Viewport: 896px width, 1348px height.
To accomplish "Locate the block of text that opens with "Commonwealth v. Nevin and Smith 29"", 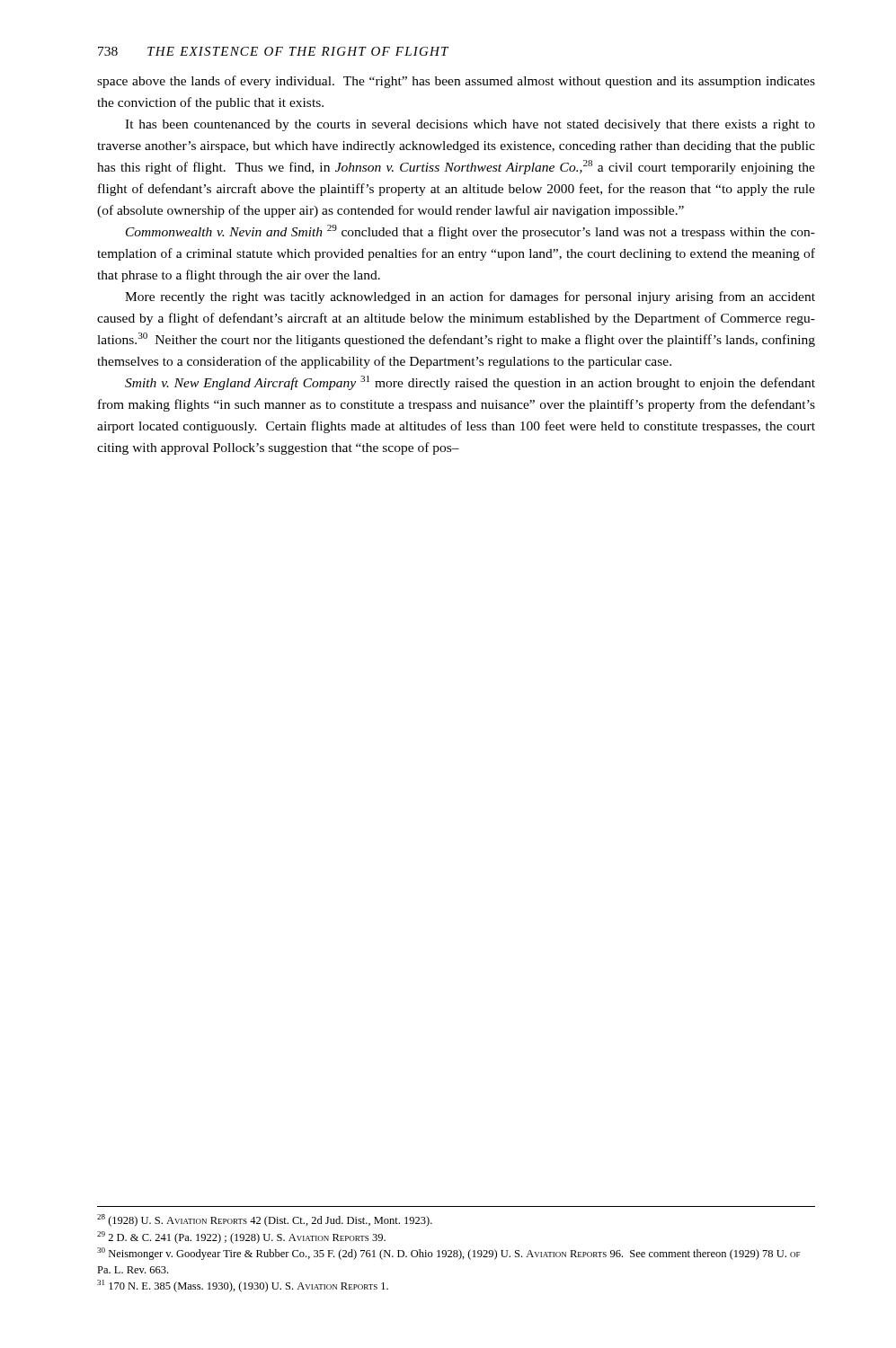I will pos(456,254).
